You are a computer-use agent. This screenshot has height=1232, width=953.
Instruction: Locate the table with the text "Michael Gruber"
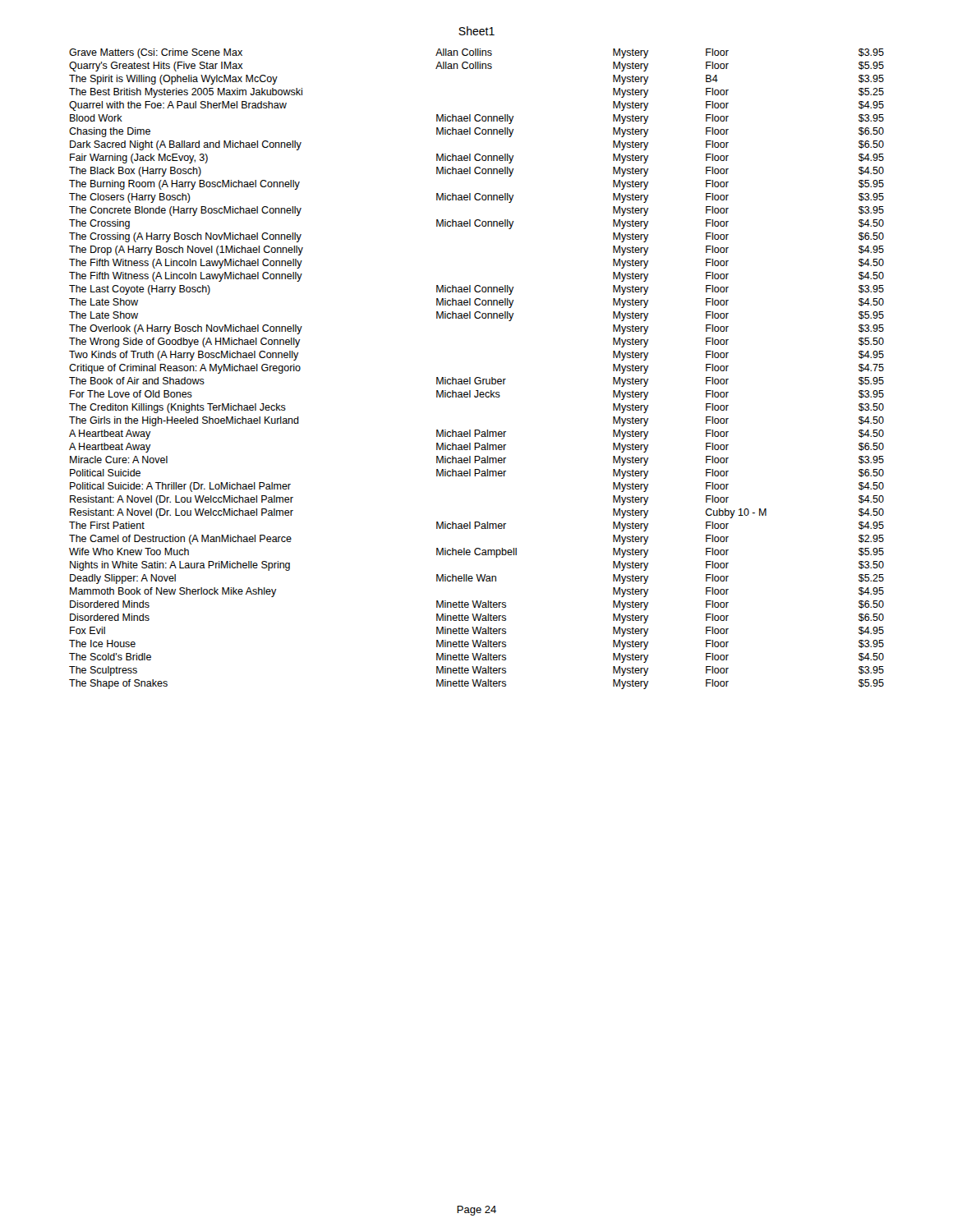click(x=476, y=368)
